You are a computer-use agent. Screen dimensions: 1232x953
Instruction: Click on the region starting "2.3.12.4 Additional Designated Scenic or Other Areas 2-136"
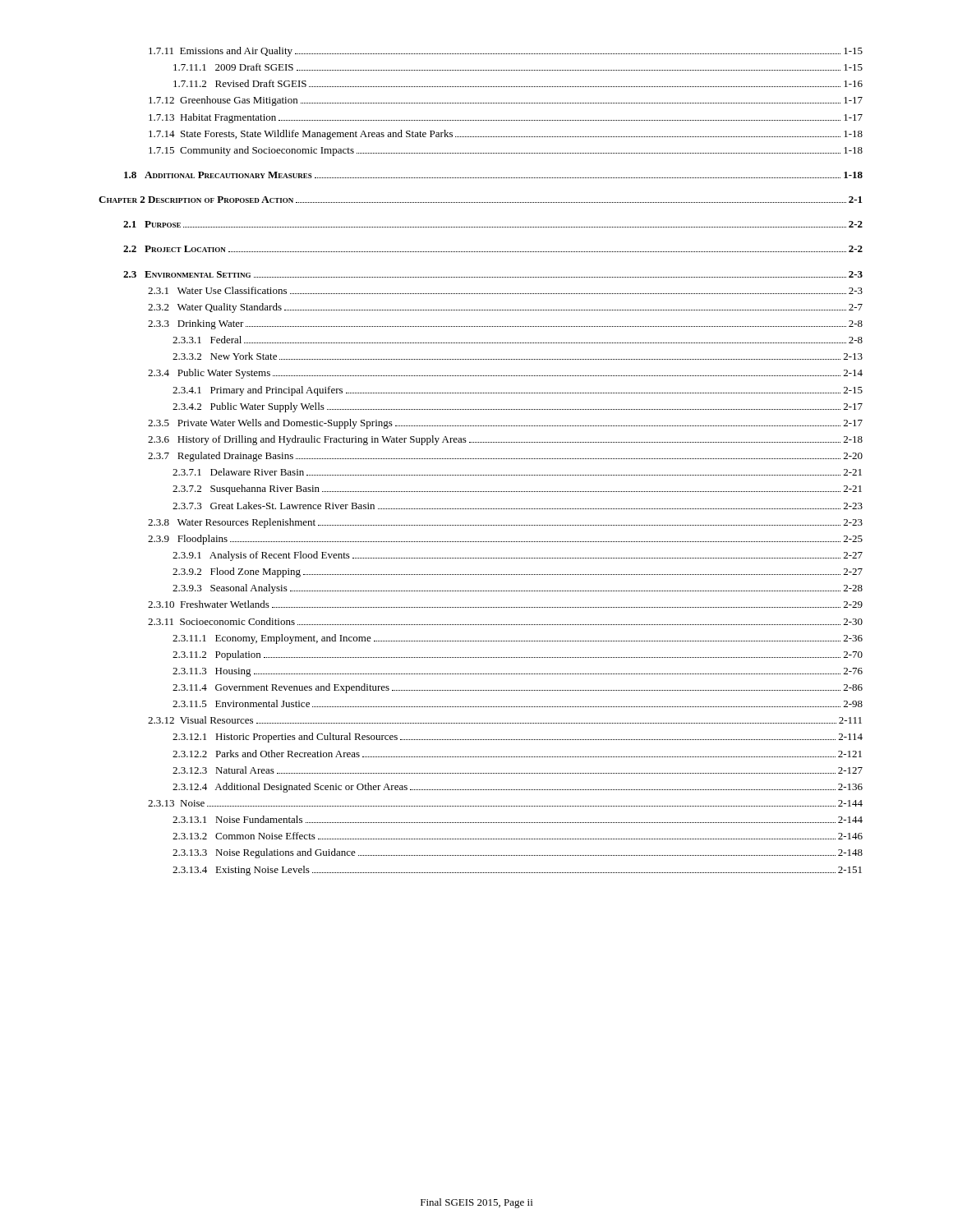point(518,787)
